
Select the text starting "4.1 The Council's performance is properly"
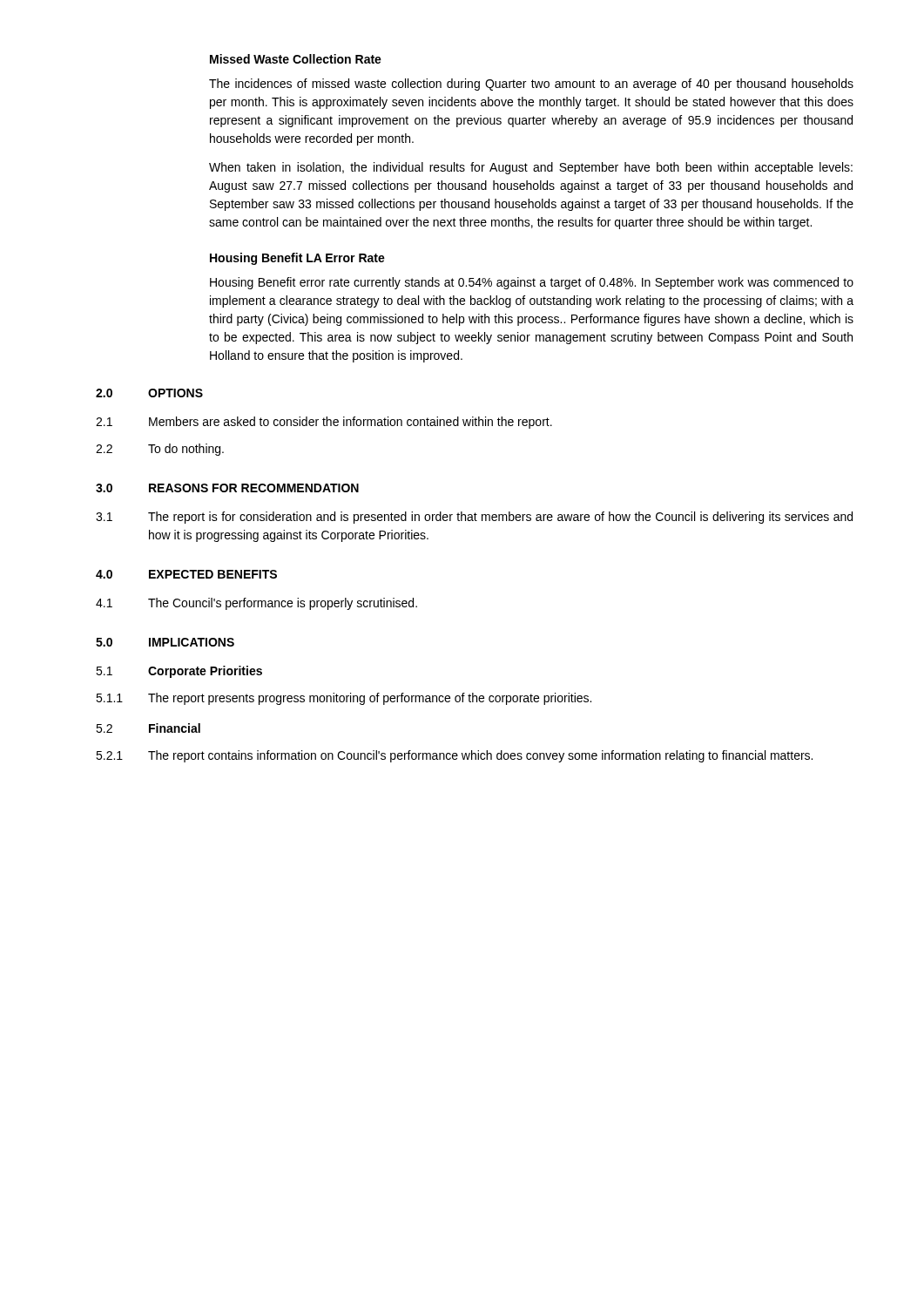coord(256,604)
